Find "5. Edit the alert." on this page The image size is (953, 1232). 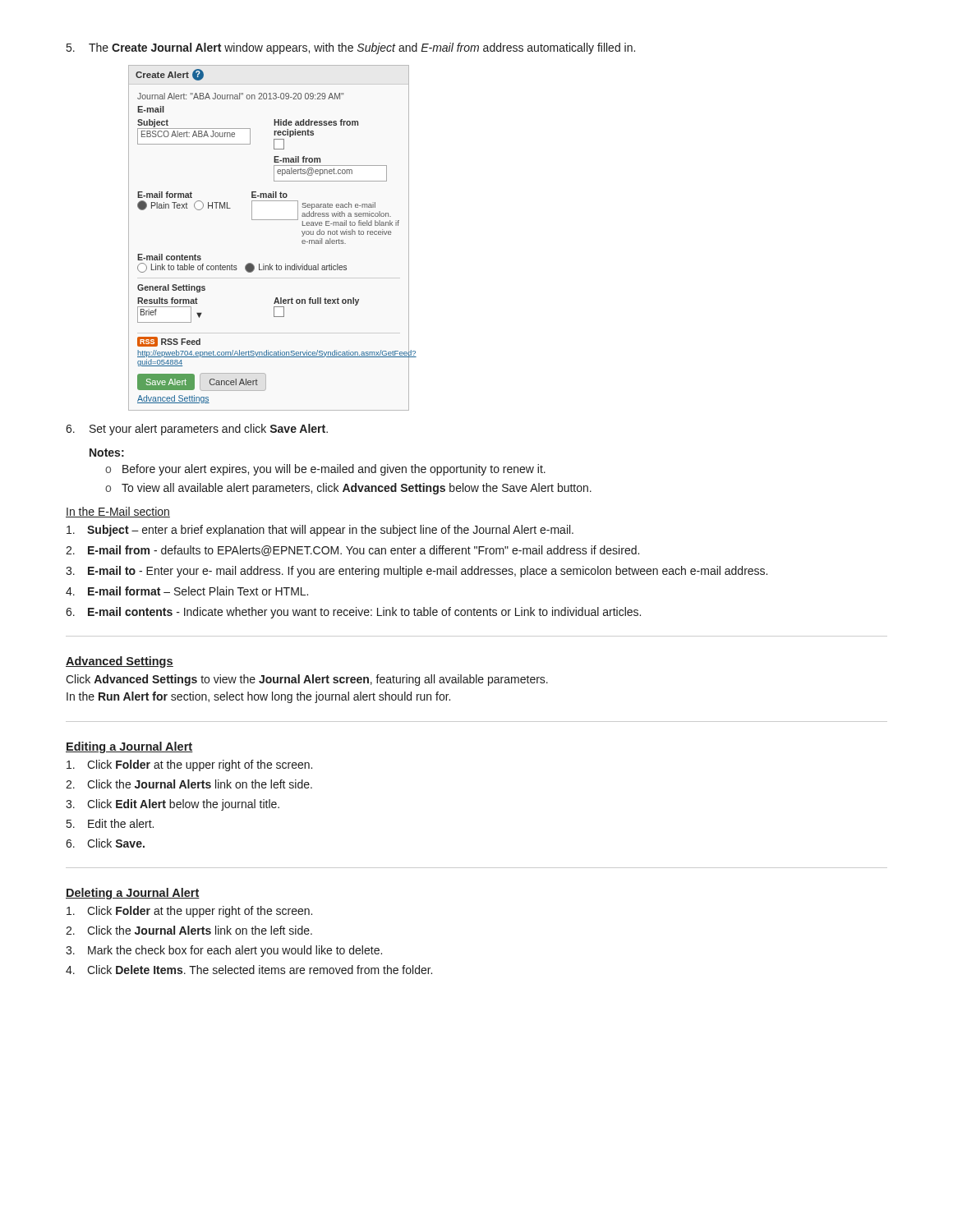(x=110, y=824)
